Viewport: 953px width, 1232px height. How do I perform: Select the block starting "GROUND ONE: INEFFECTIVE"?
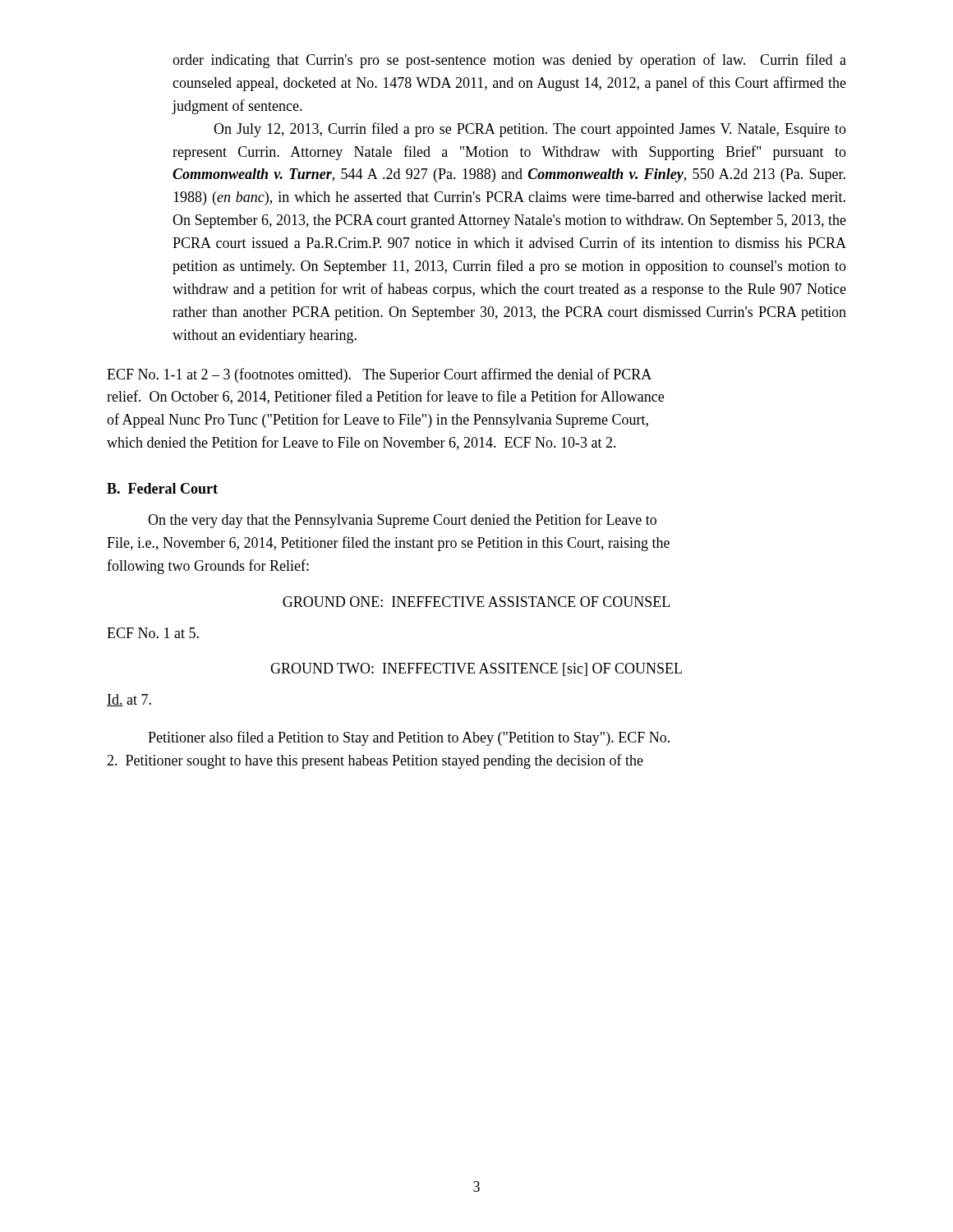pyautogui.click(x=476, y=602)
